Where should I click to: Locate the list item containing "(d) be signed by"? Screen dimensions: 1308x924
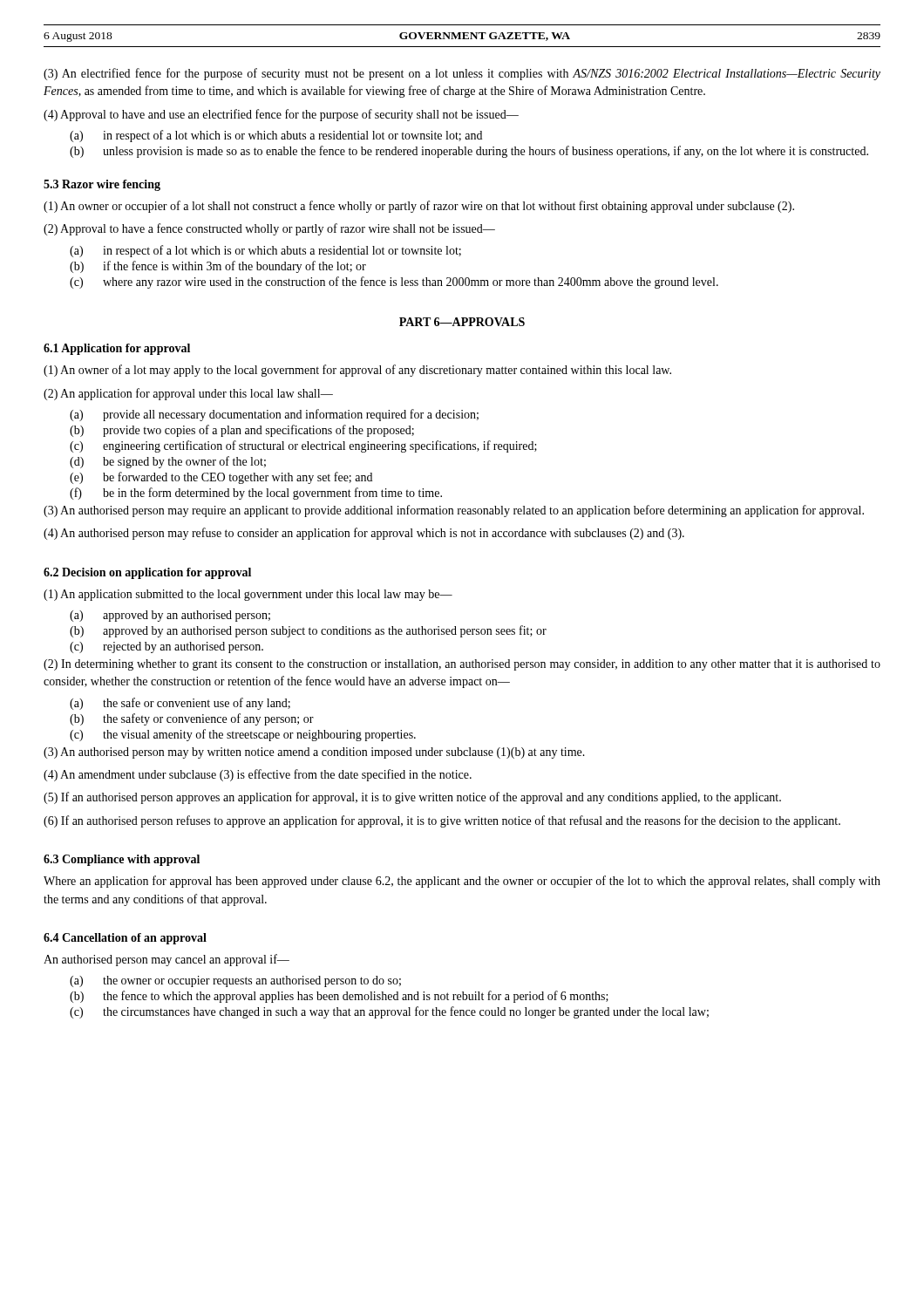pyautogui.click(x=168, y=462)
